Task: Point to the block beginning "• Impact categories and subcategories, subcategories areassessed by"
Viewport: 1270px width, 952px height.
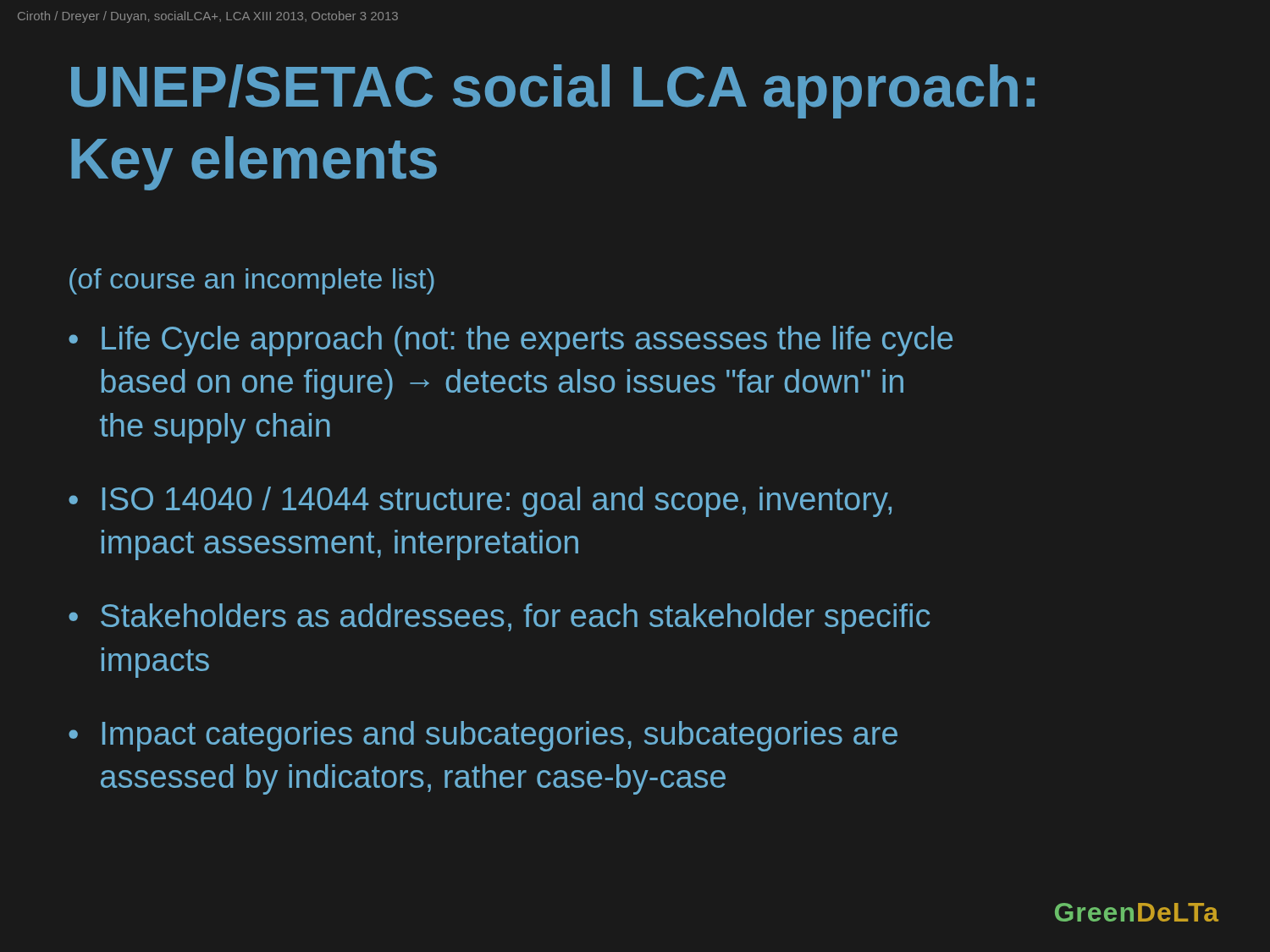Action: coord(483,756)
